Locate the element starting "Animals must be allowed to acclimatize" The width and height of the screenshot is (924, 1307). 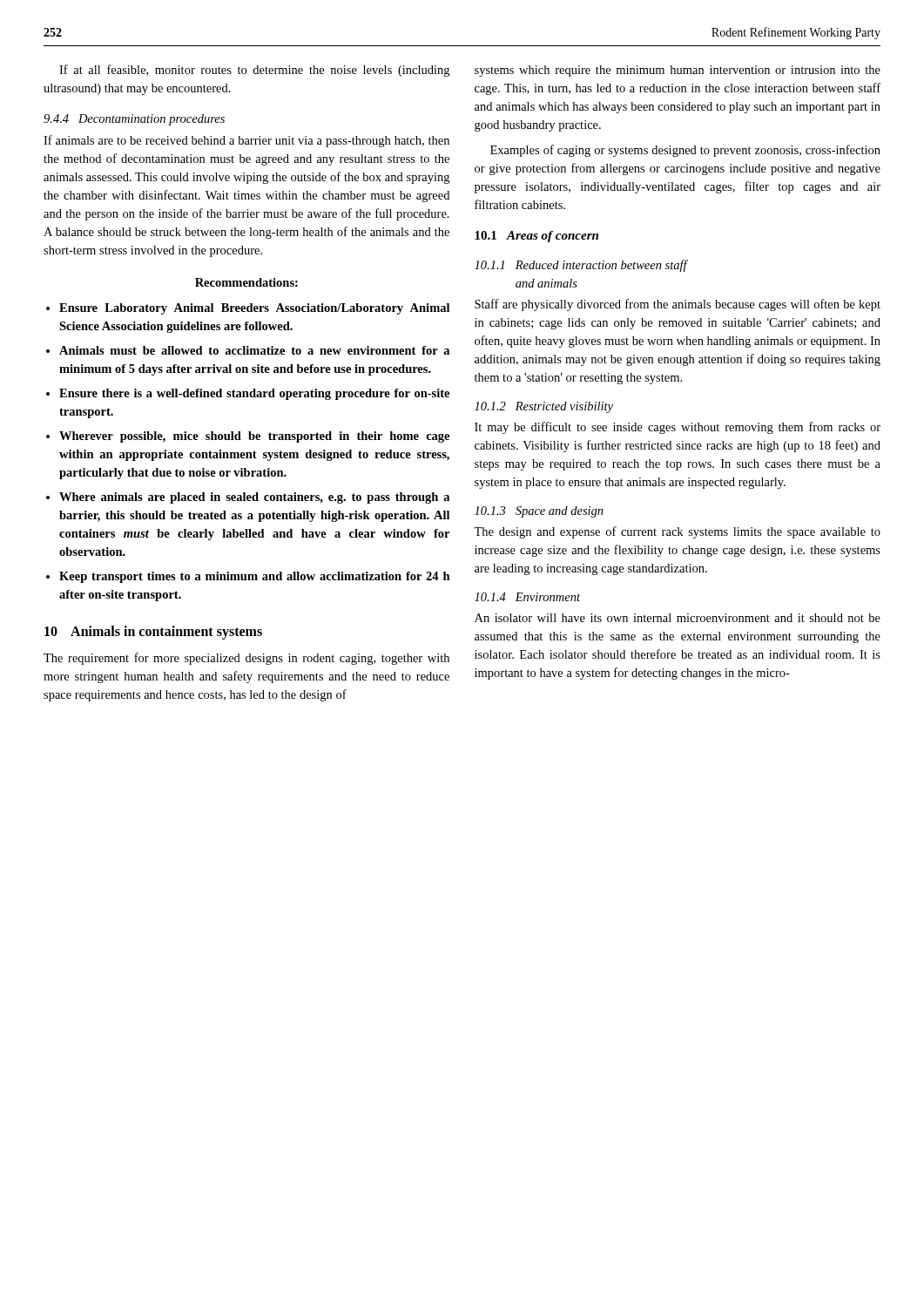(x=255, y=360)
